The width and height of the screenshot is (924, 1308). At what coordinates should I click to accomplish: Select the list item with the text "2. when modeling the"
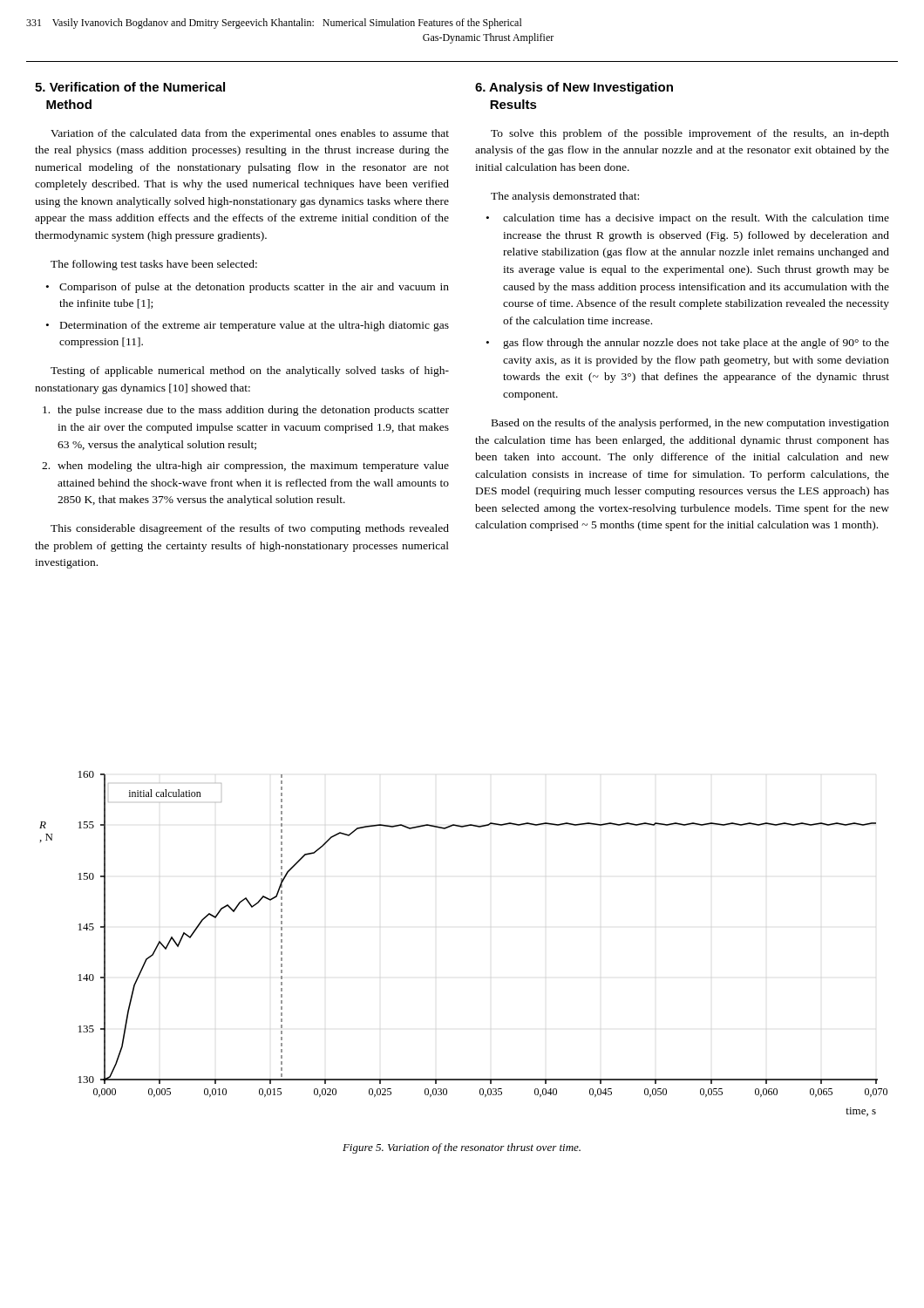[x=245, y=483]
